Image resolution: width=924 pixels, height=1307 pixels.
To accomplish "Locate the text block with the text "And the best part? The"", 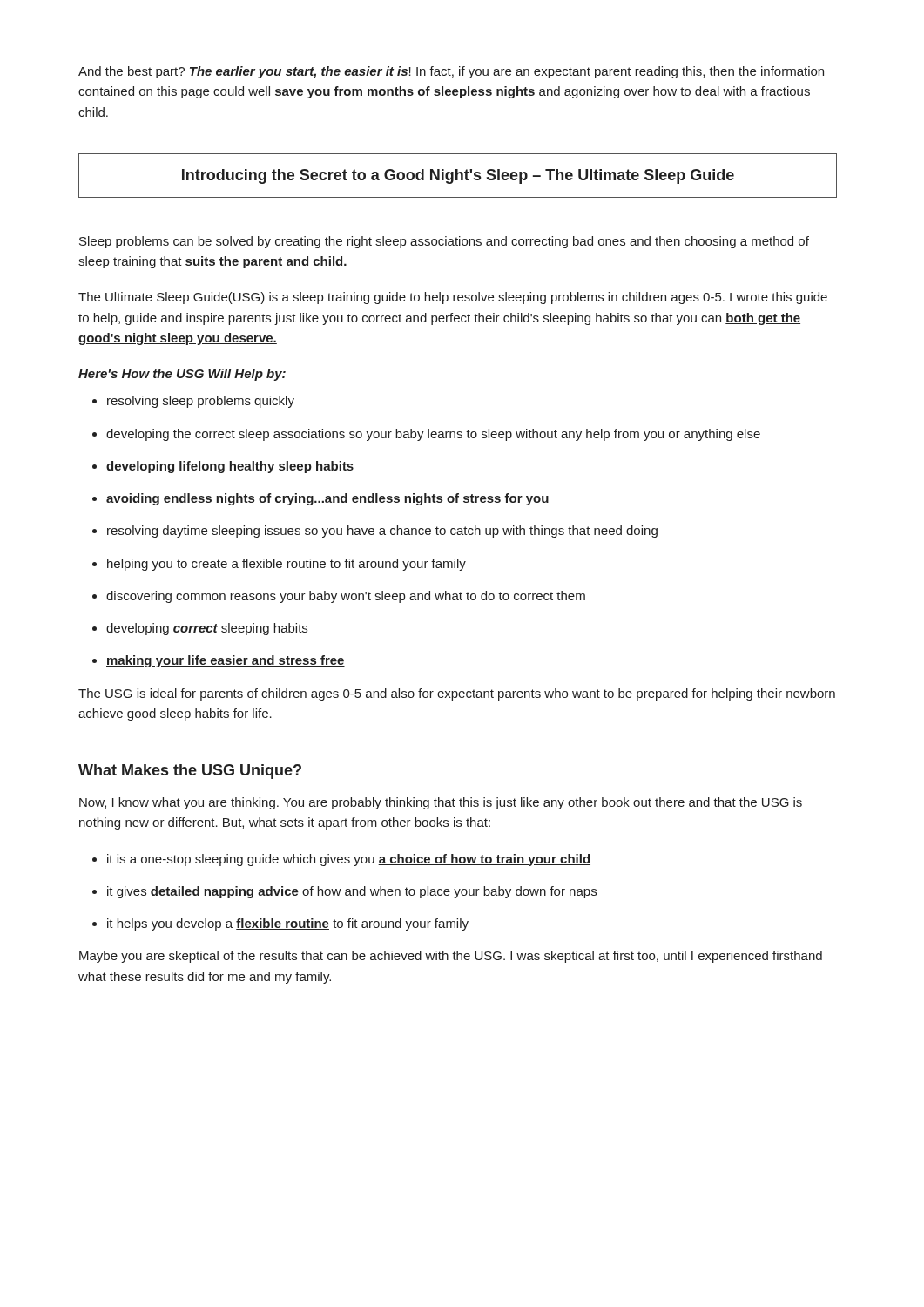I will click(452, 91).
